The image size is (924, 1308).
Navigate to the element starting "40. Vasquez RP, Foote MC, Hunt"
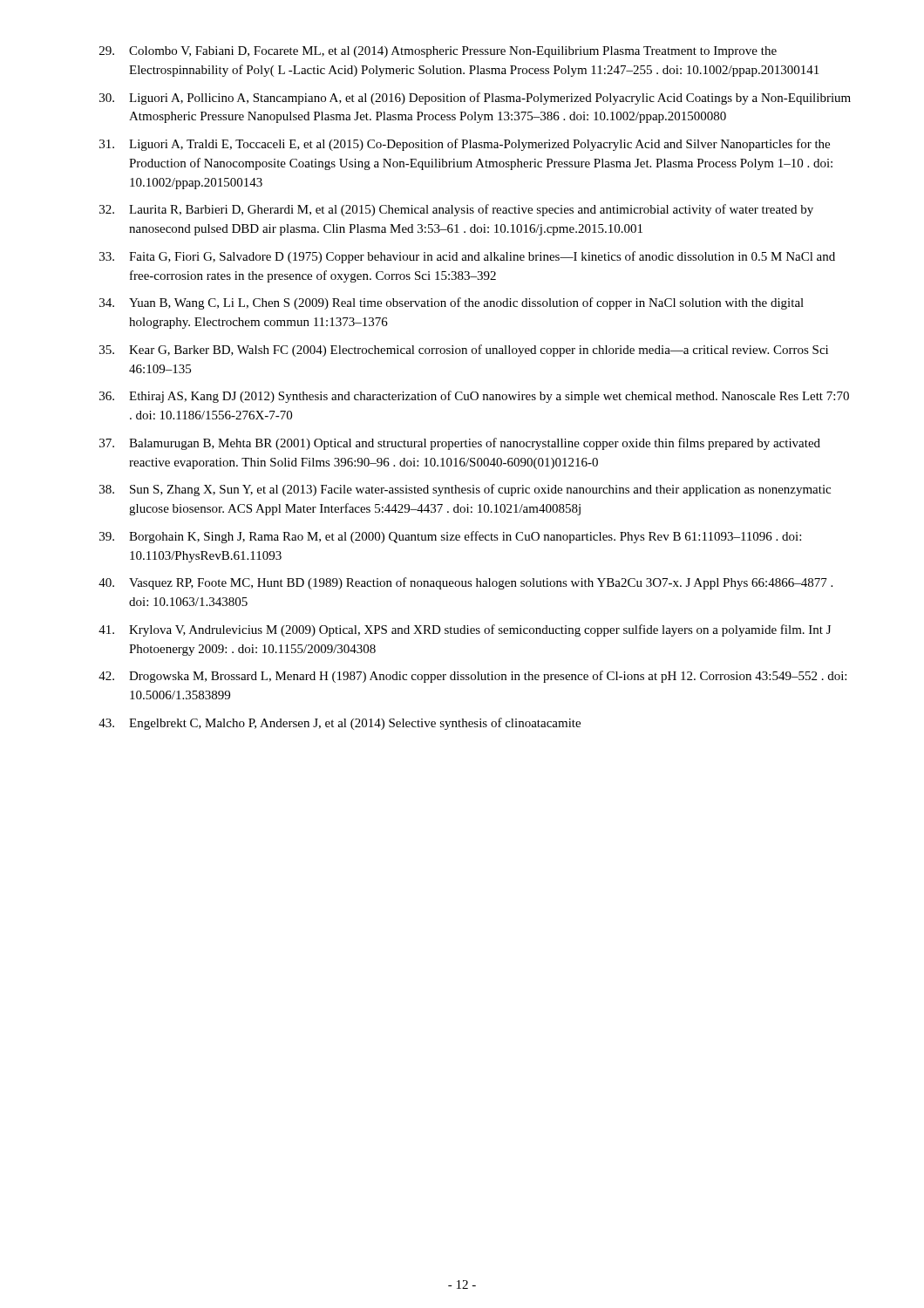462,593
